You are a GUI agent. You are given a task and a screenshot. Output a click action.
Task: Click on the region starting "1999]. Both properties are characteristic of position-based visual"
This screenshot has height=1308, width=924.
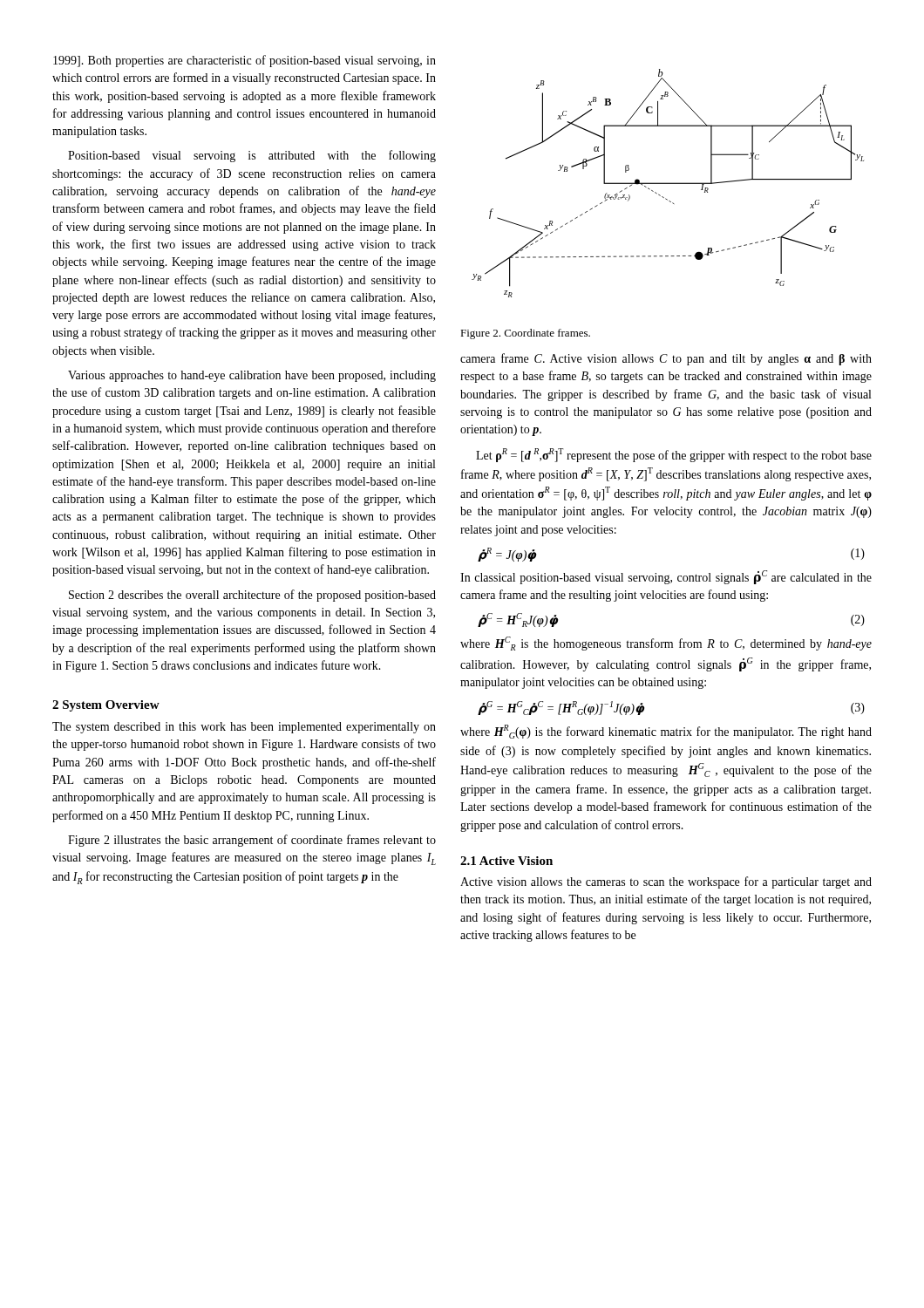tap(244, 364)
